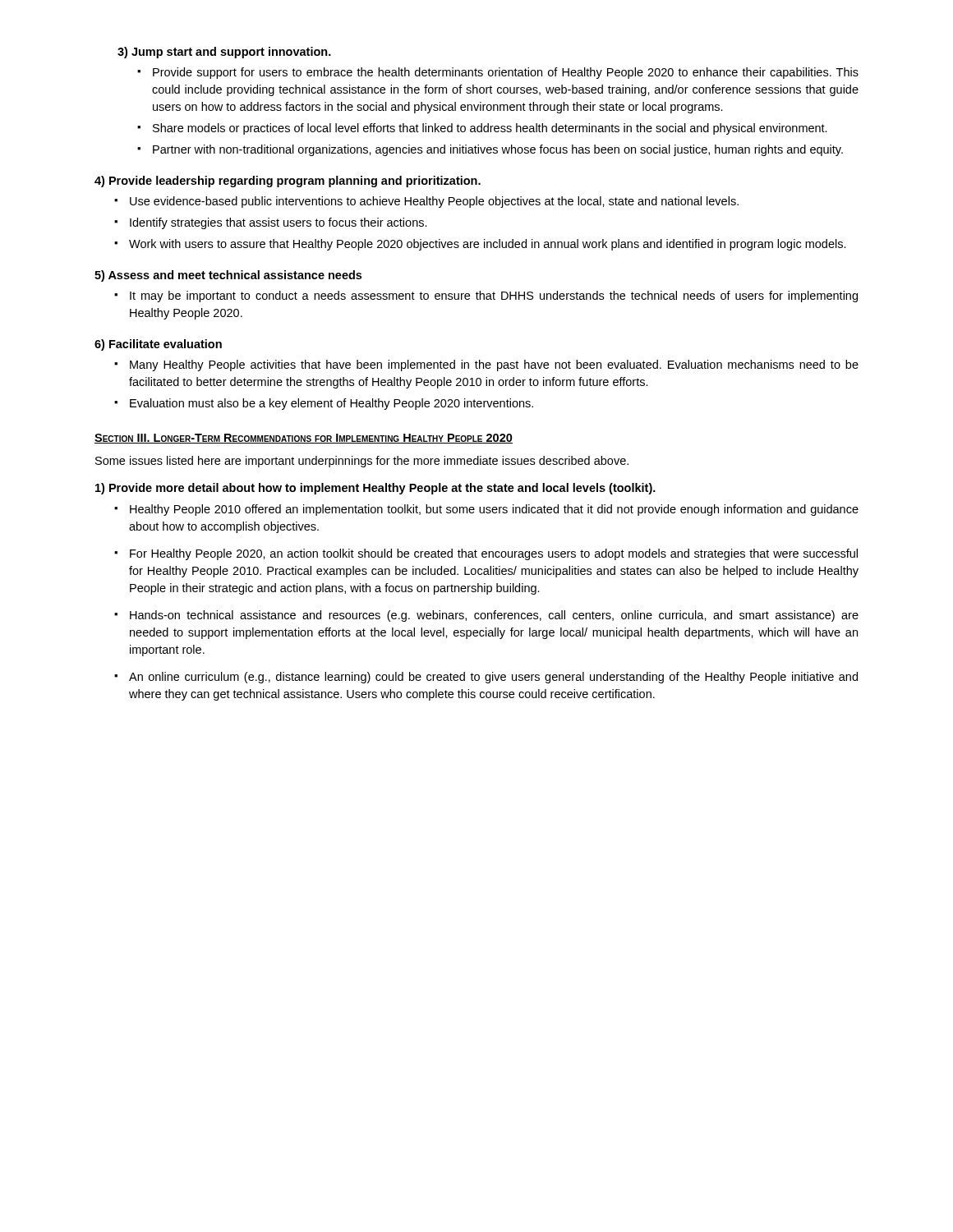Click on the section header that reads "5) Assess and meet technical assistance needs"
Screen dimensions: 1232x953
[x=228, y=275]
